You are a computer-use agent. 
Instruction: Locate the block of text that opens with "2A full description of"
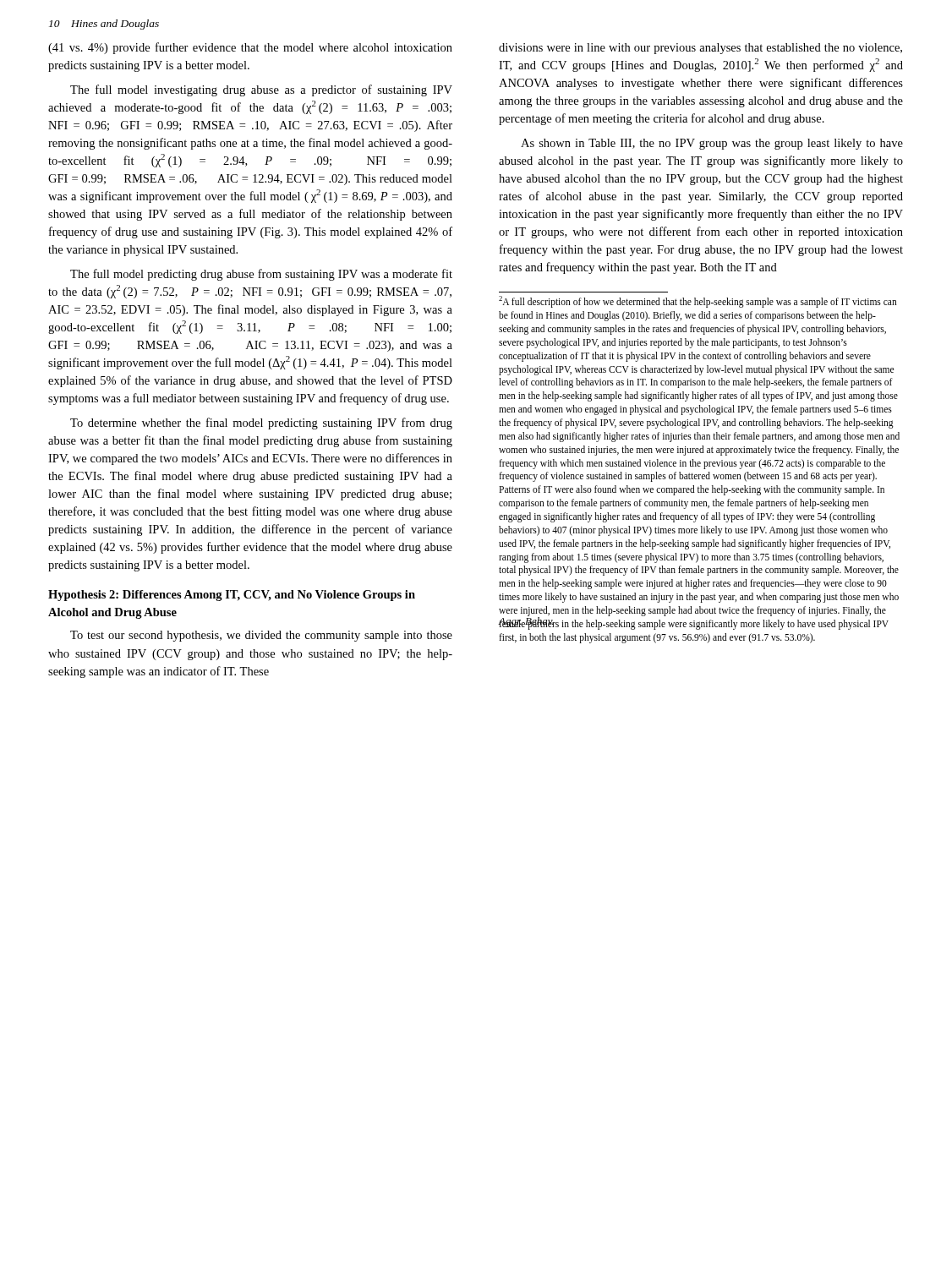699,467
